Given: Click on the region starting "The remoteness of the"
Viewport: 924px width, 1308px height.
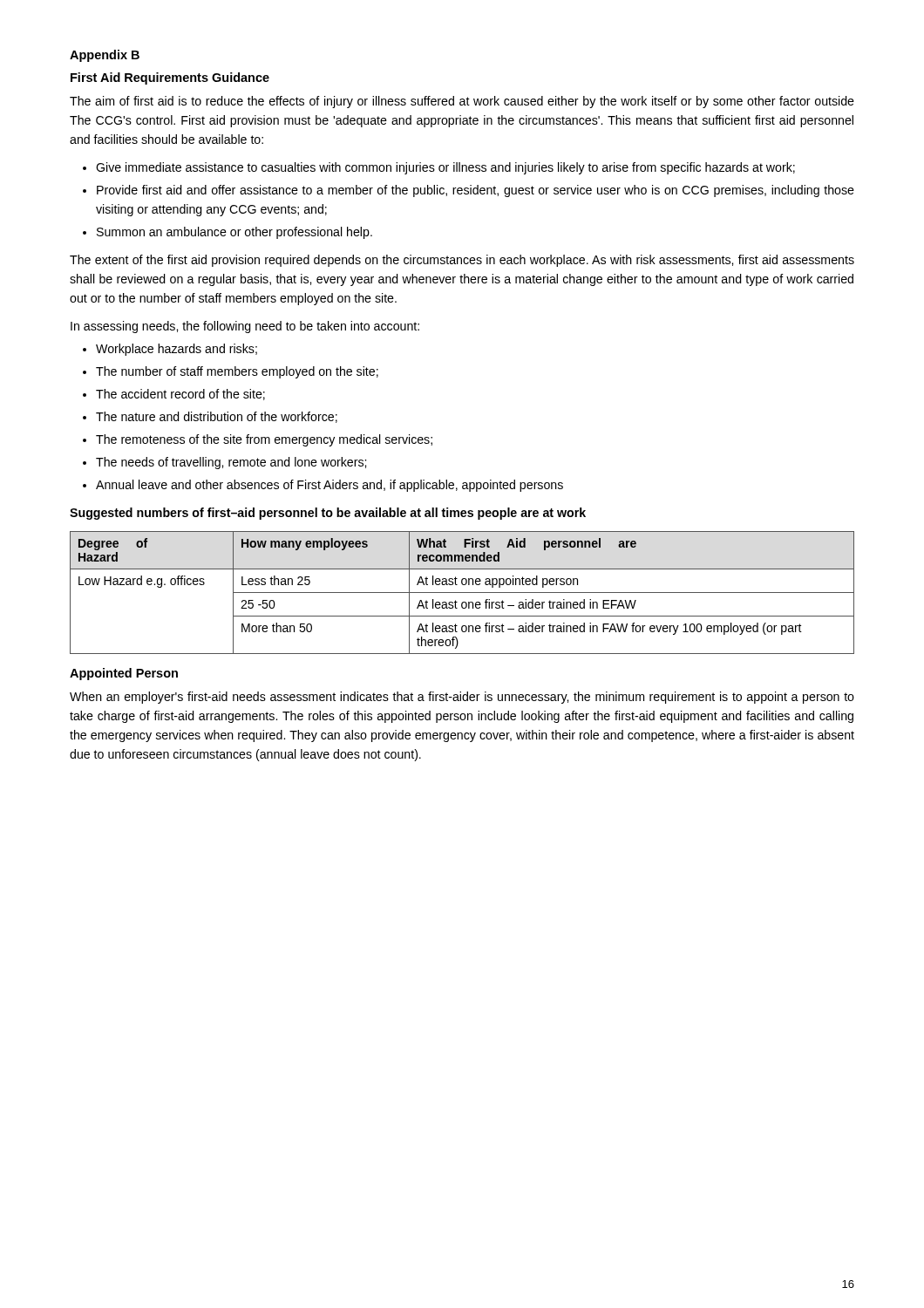Looking at the screenshot, I should pos(264,440).
